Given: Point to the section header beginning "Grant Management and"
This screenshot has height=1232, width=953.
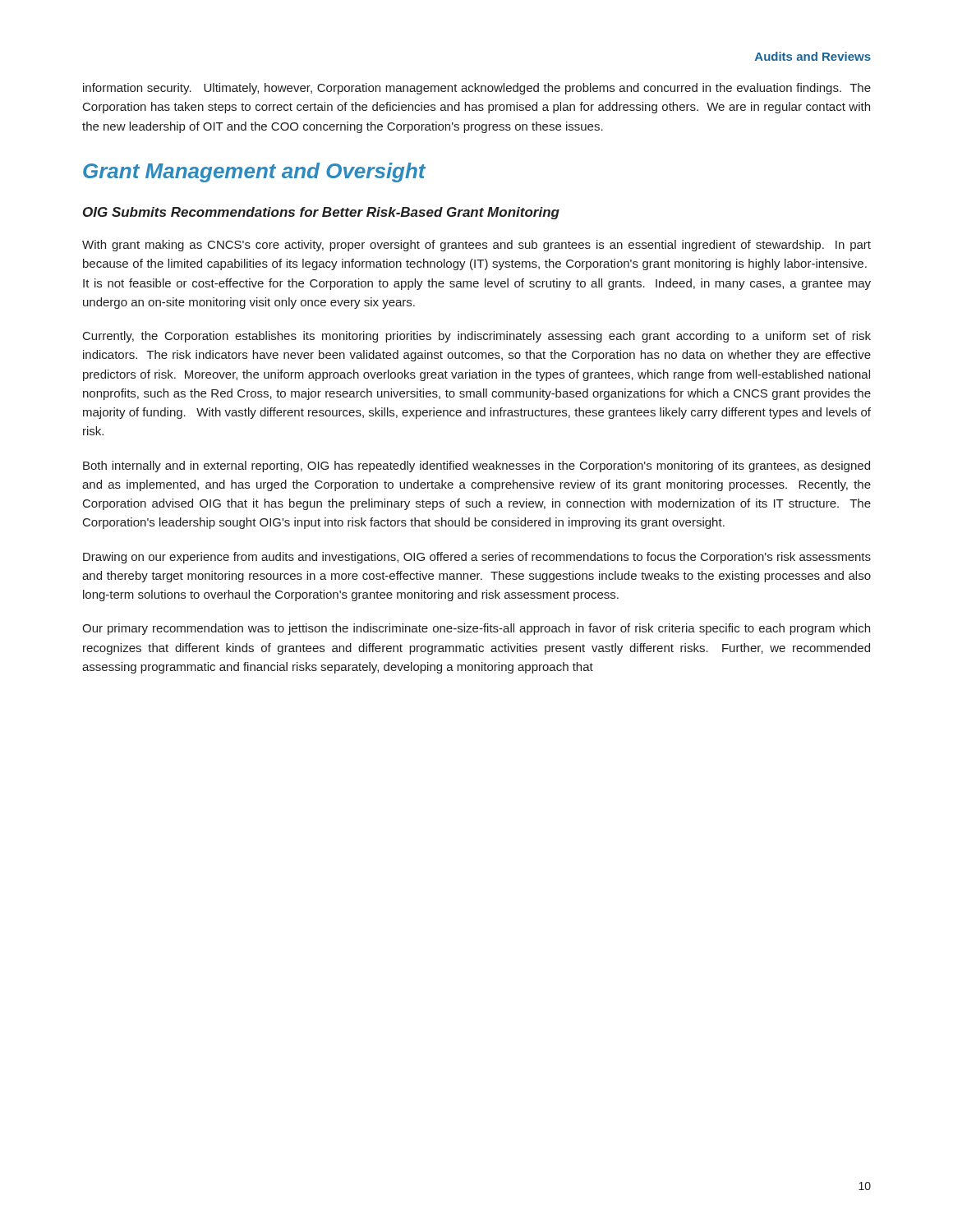Looking at the screenshot, I should click(254, 171).
